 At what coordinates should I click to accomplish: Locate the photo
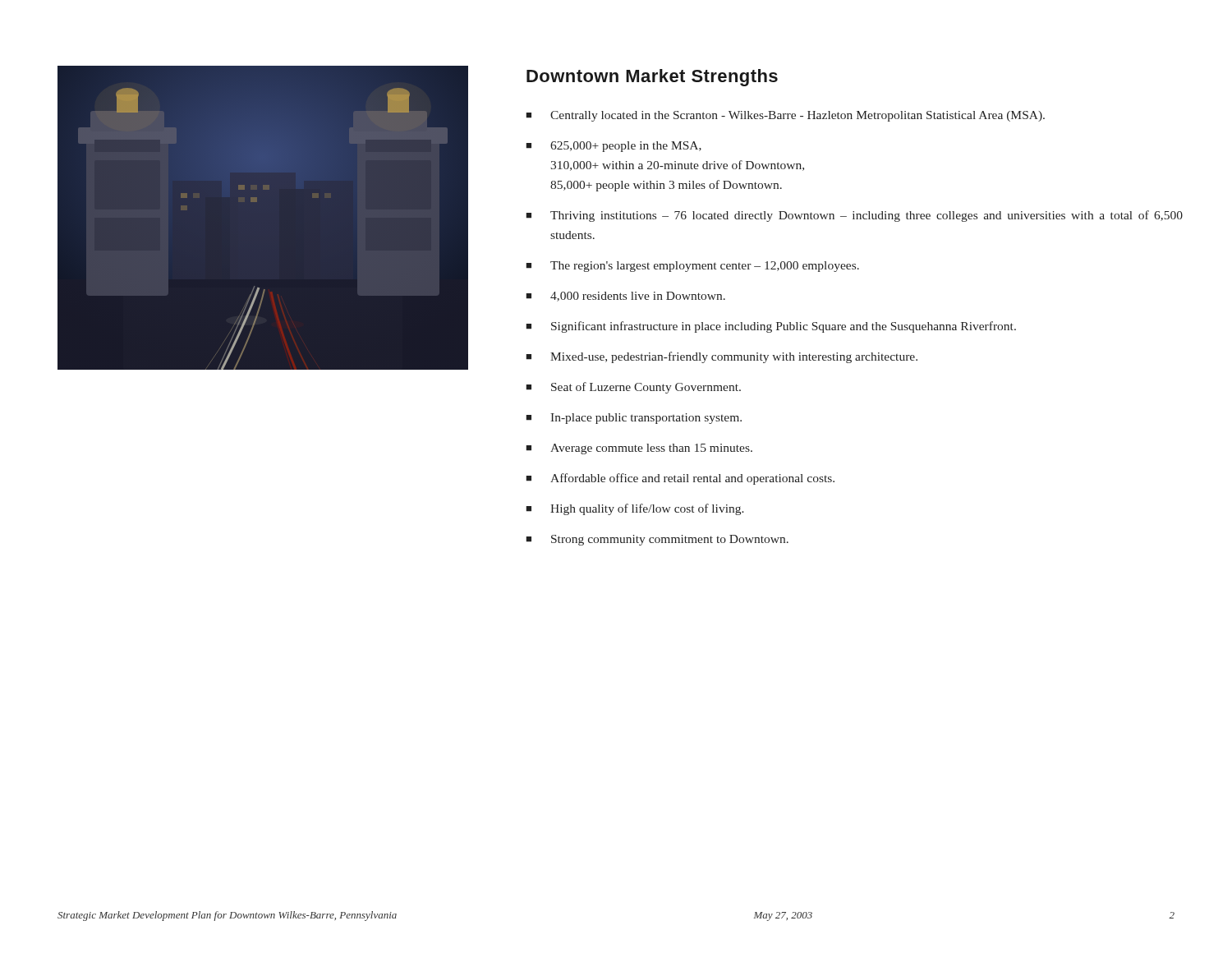point(263,218)
